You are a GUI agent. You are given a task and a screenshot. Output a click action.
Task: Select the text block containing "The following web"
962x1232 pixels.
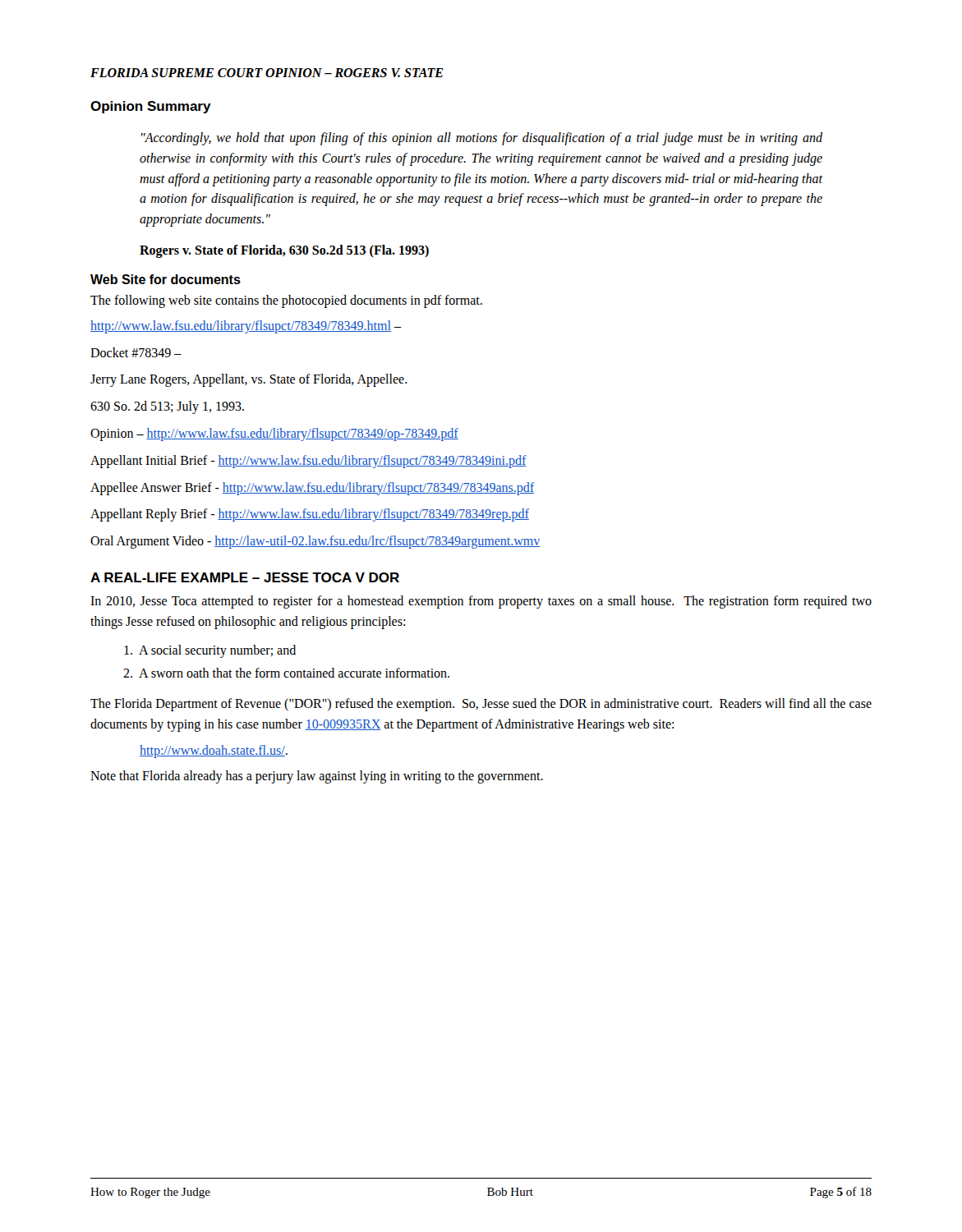287,300
